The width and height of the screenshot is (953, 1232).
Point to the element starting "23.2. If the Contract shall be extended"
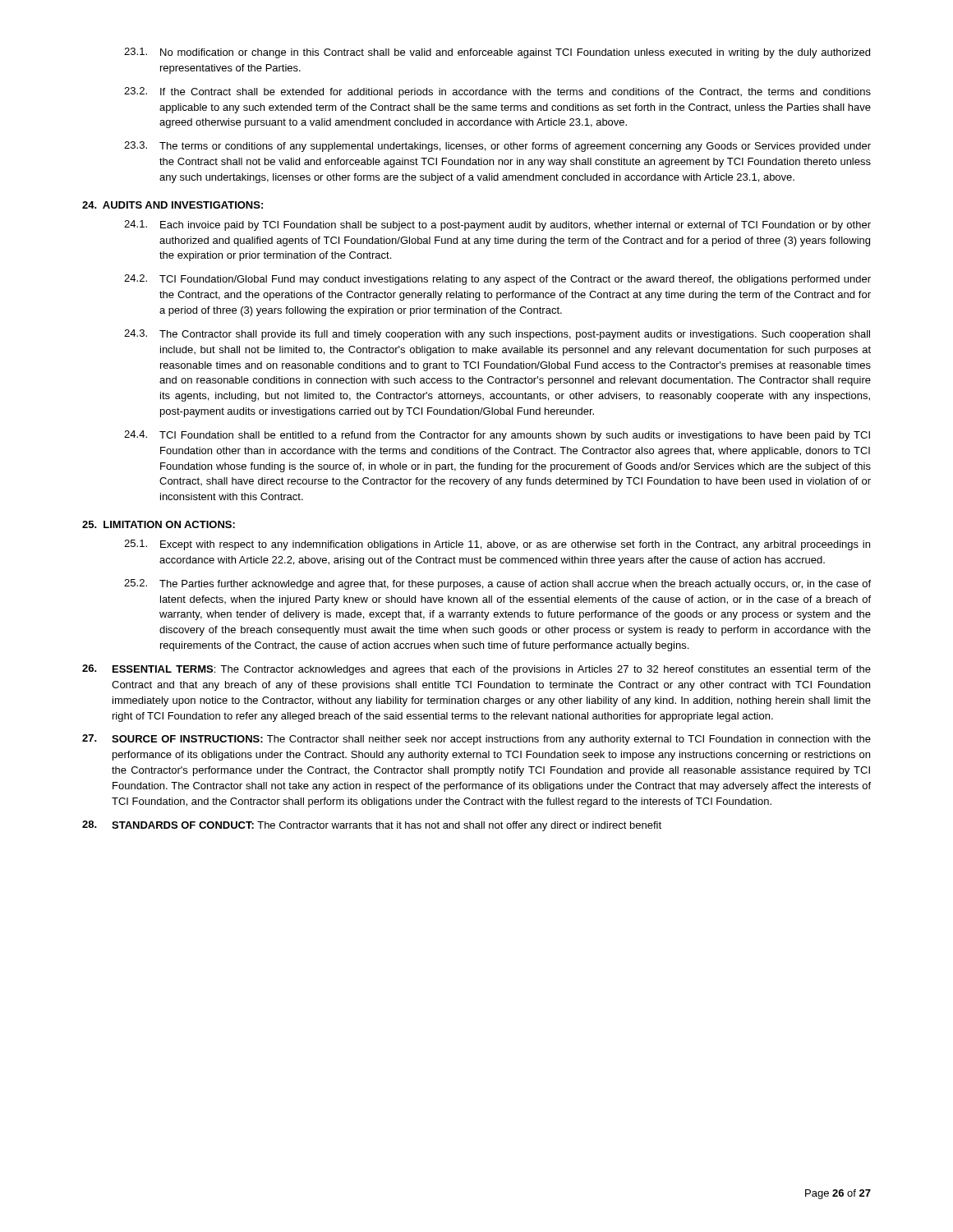pyautogui.click(x=476, y=108)
